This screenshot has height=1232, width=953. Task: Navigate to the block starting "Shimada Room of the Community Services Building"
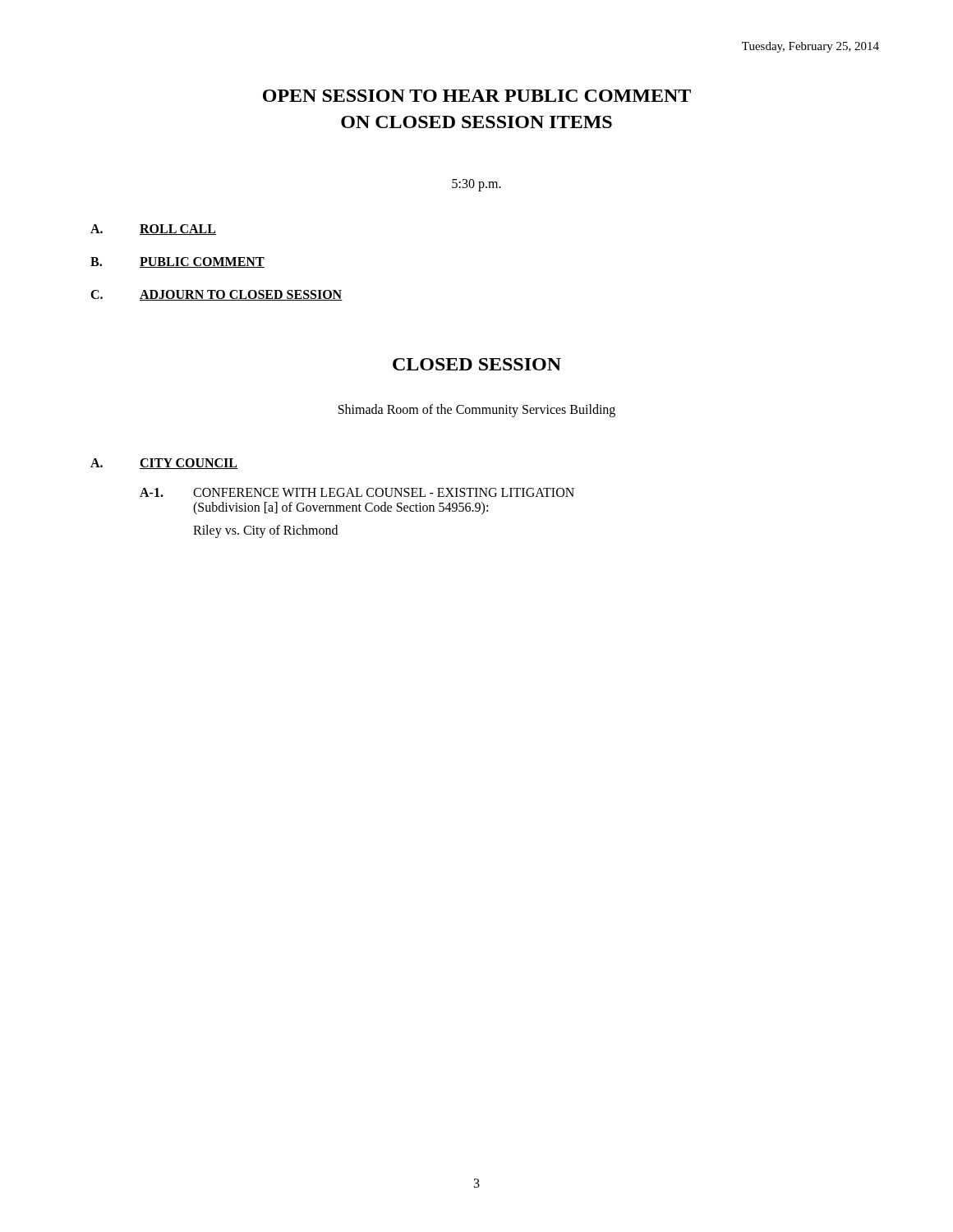click(x=476, y=409)
